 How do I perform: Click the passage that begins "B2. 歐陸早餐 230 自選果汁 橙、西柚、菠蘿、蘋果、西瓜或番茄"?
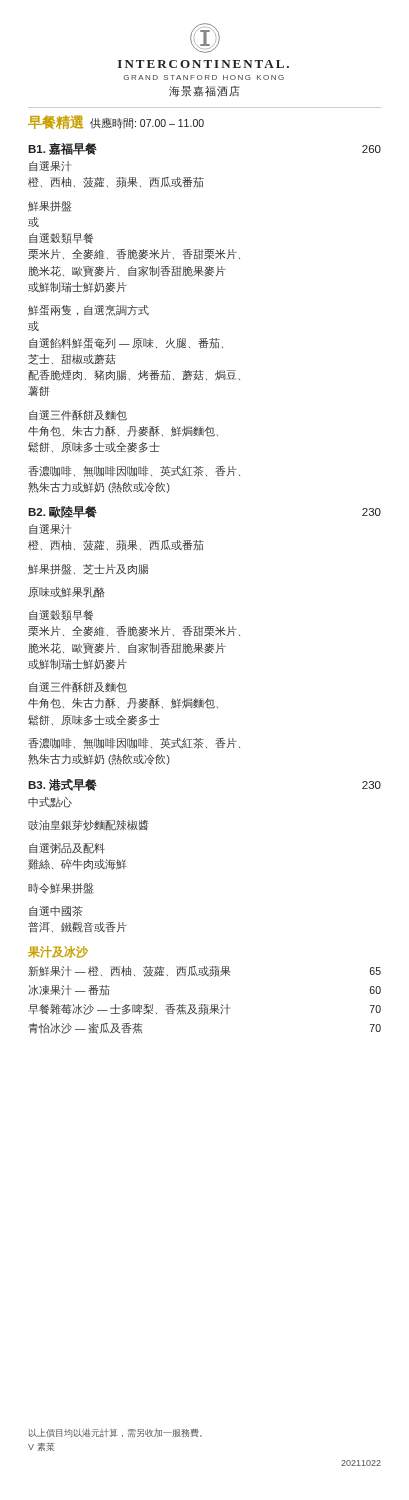204,636
